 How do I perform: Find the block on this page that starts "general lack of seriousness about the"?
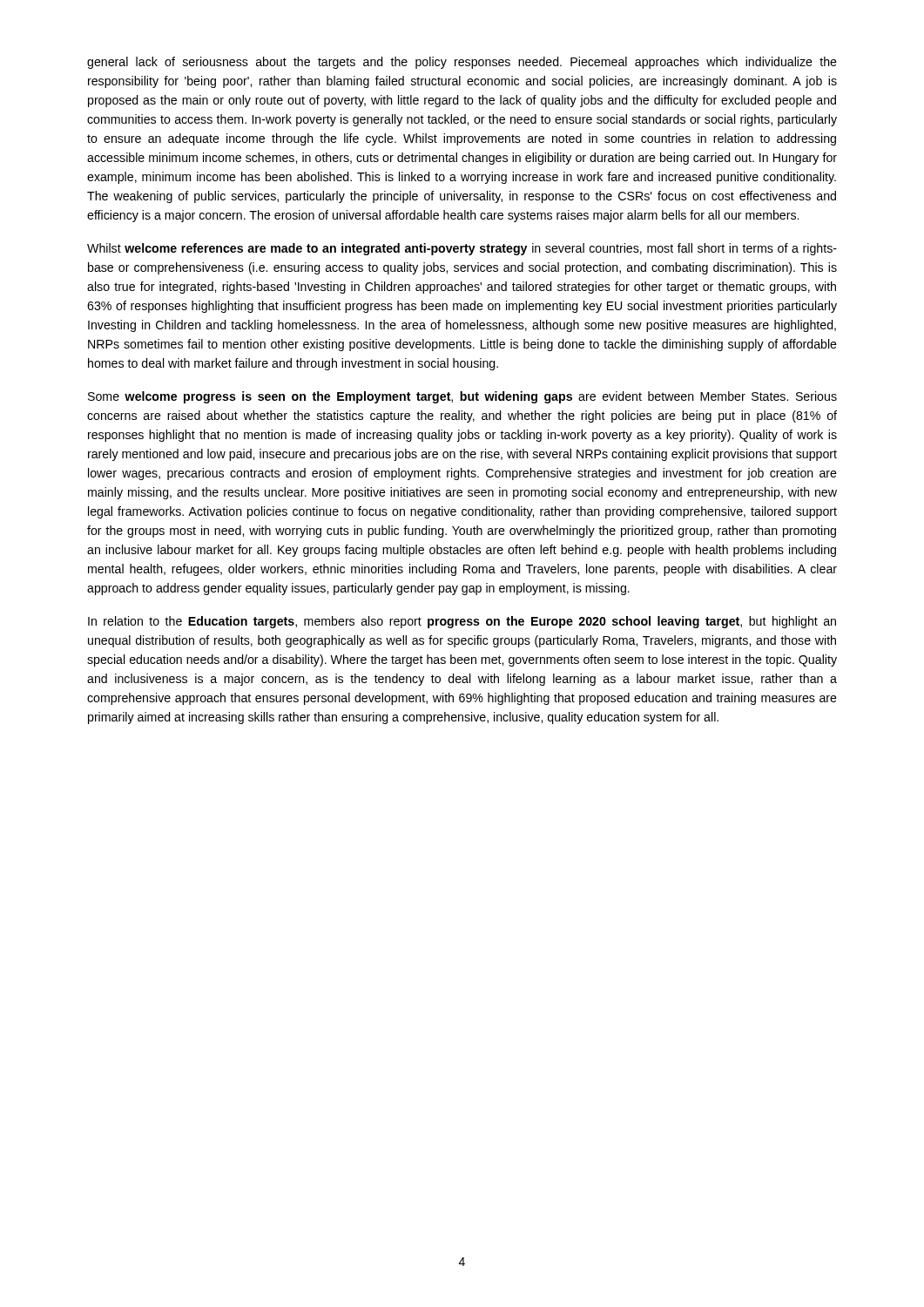[x=462, y=139]
